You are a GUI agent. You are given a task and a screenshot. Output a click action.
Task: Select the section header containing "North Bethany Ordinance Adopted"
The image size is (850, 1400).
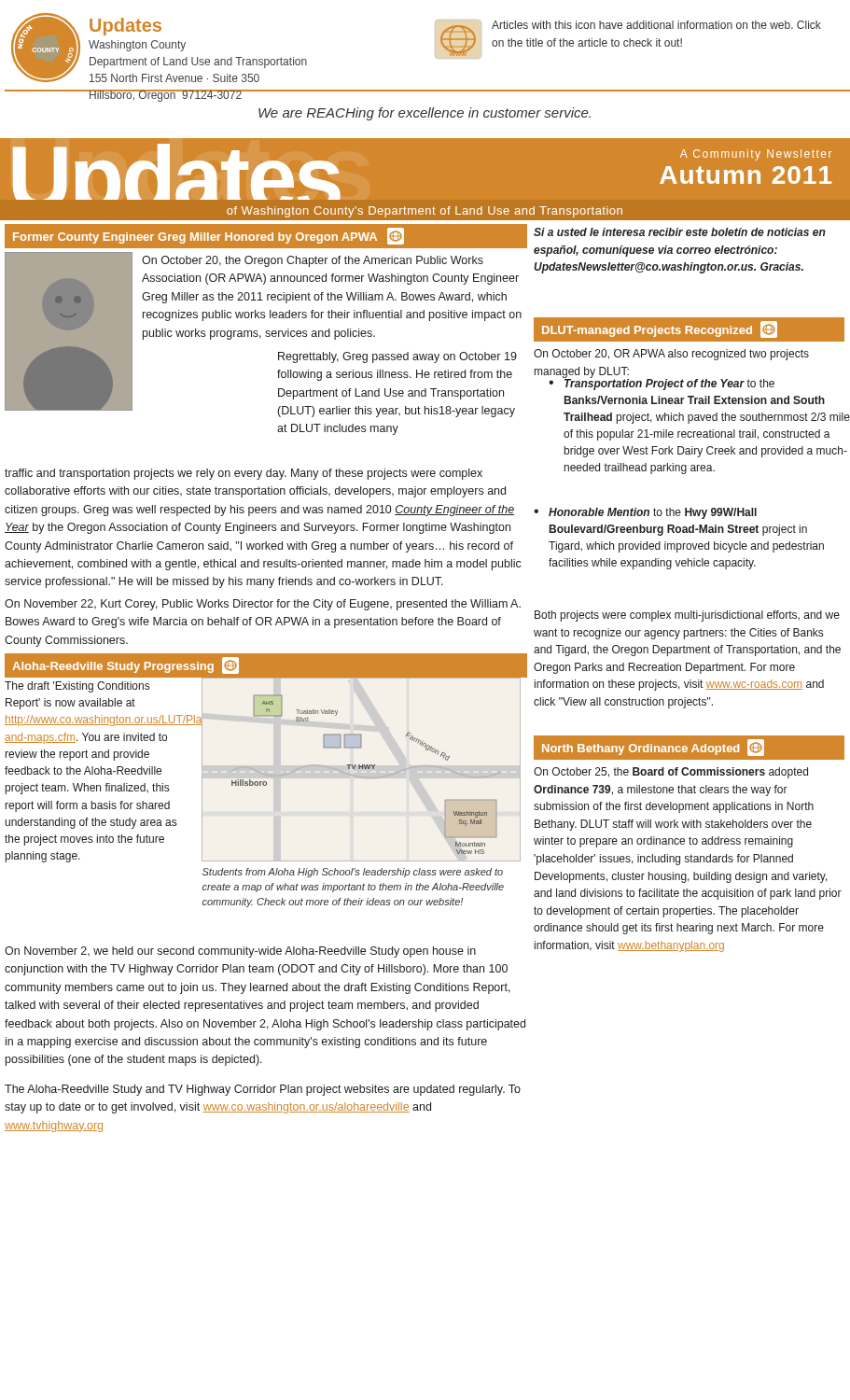pos(653,748)
